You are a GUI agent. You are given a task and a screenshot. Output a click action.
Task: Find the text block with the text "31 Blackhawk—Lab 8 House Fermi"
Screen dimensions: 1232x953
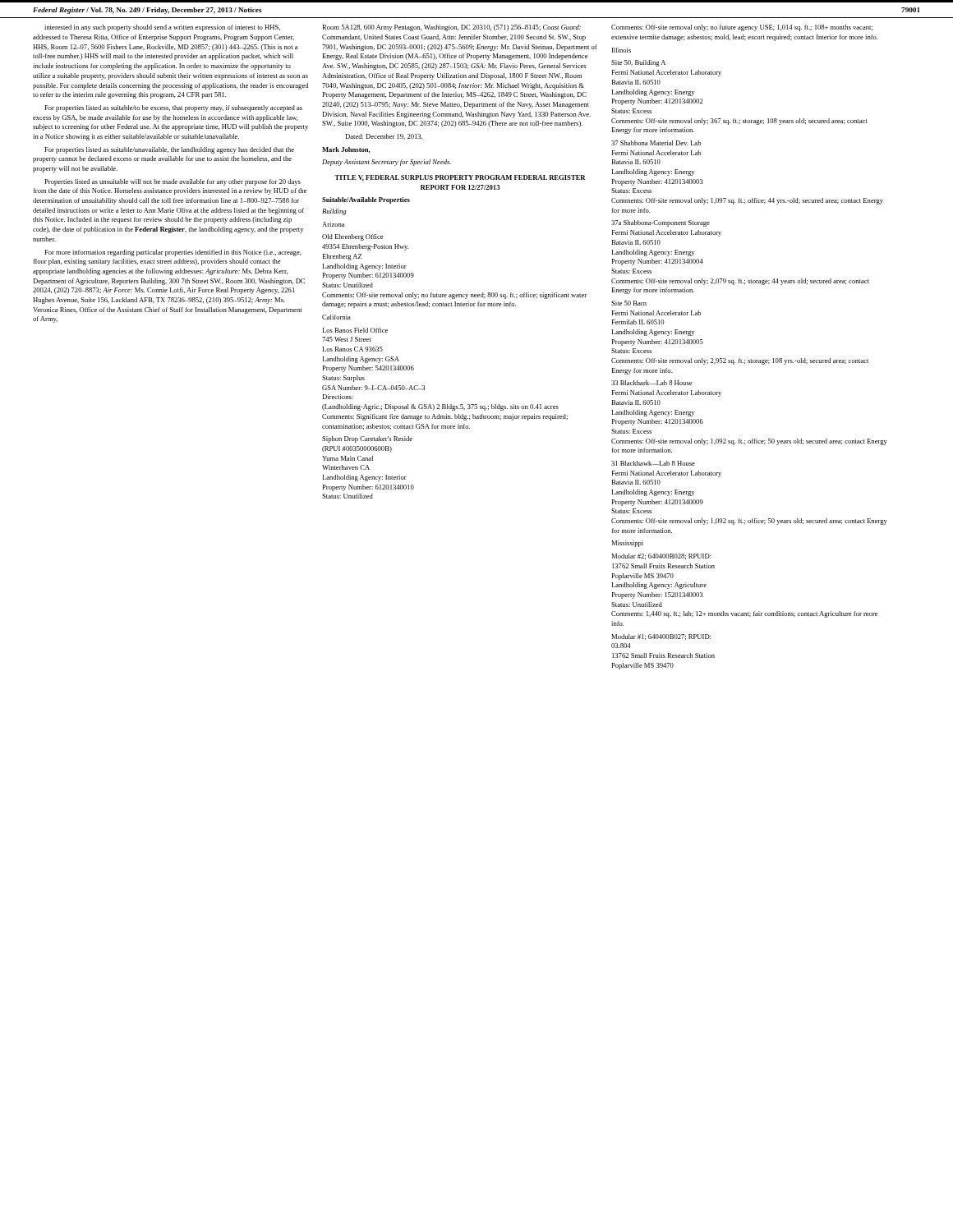[x=653, y=463]
